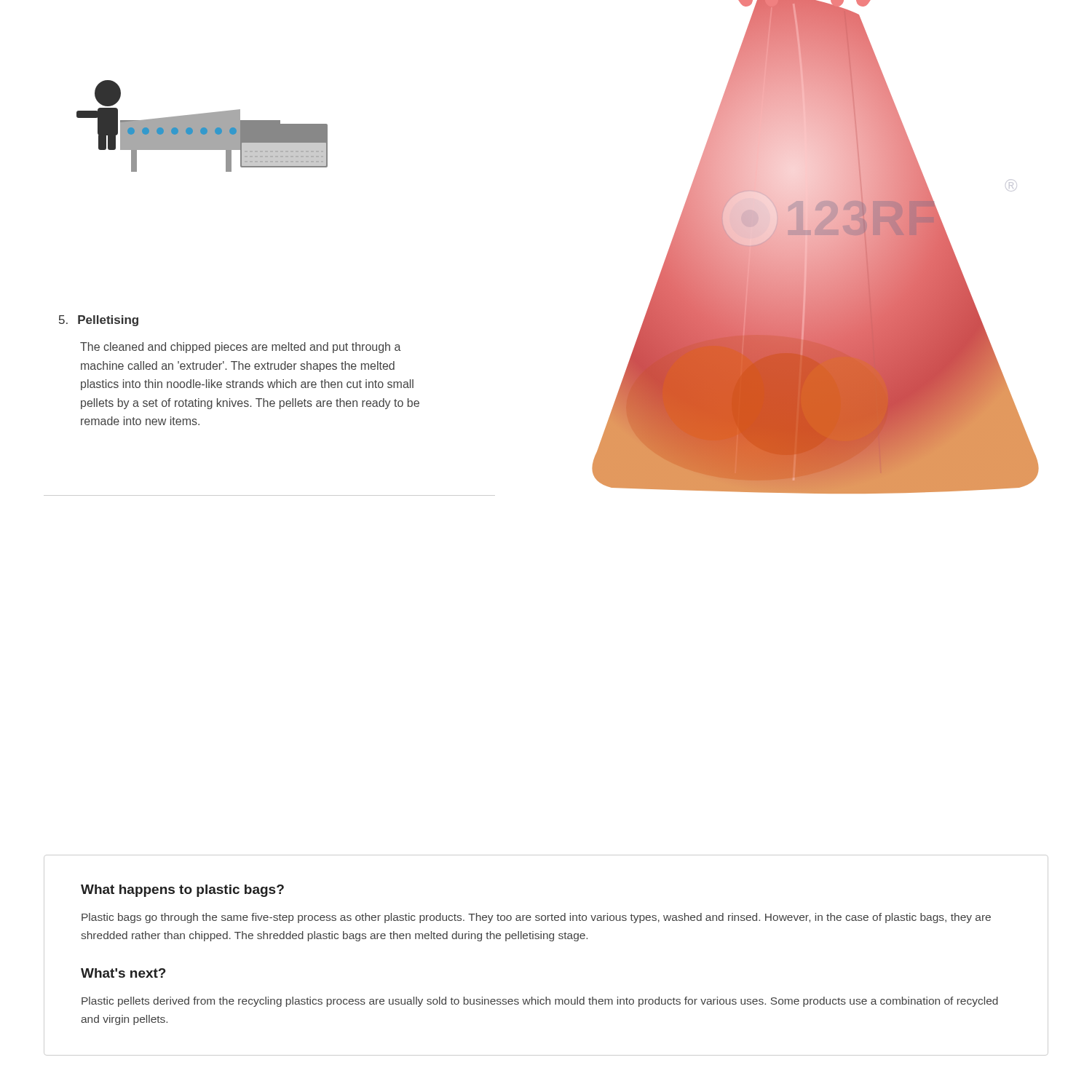Viewport: 1092px width, 1092px height.
Task: Locate the illustration
Action: coord(211,118)
